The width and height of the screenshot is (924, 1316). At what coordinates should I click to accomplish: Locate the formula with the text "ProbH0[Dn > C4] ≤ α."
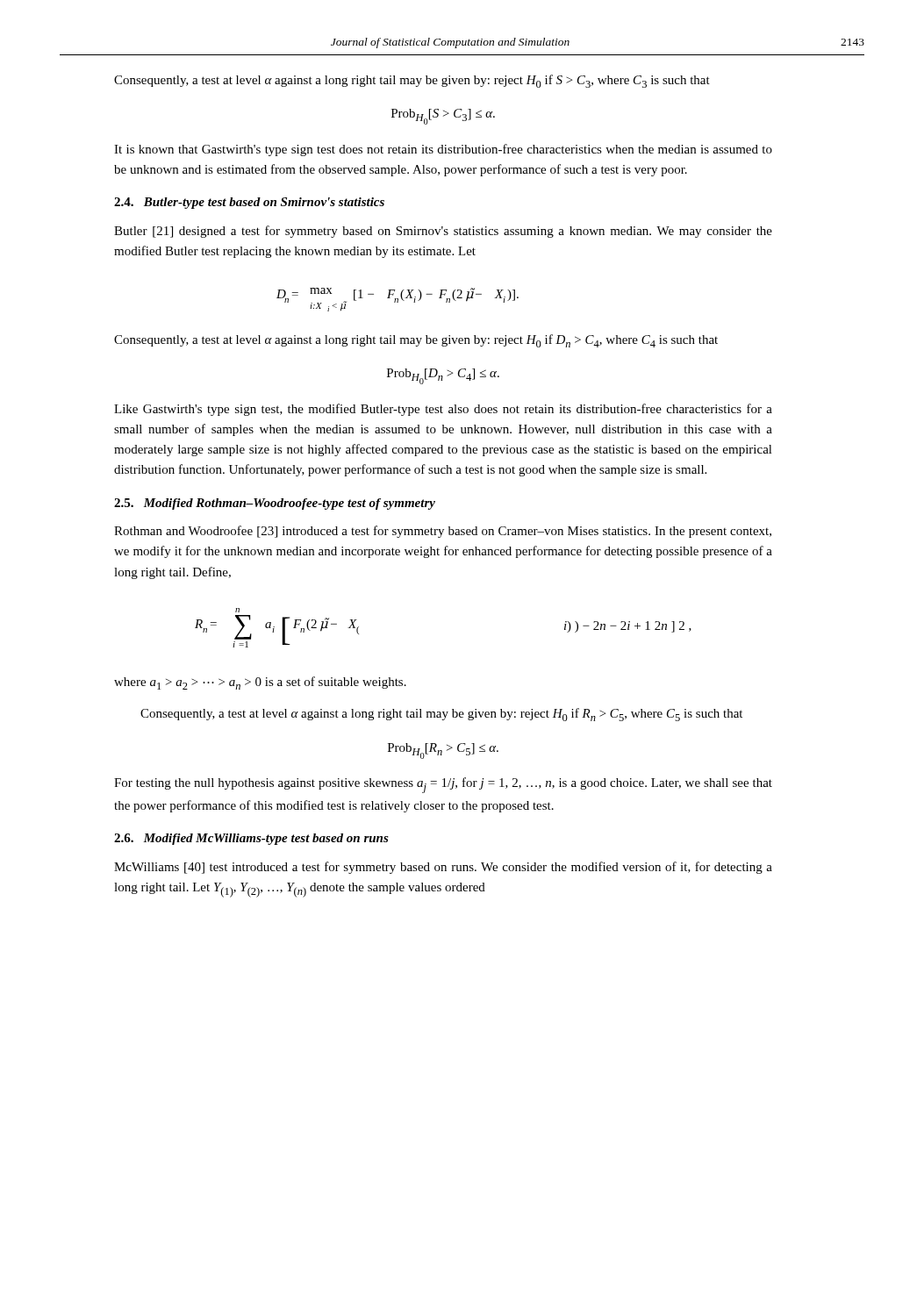[x=443, y=376]
